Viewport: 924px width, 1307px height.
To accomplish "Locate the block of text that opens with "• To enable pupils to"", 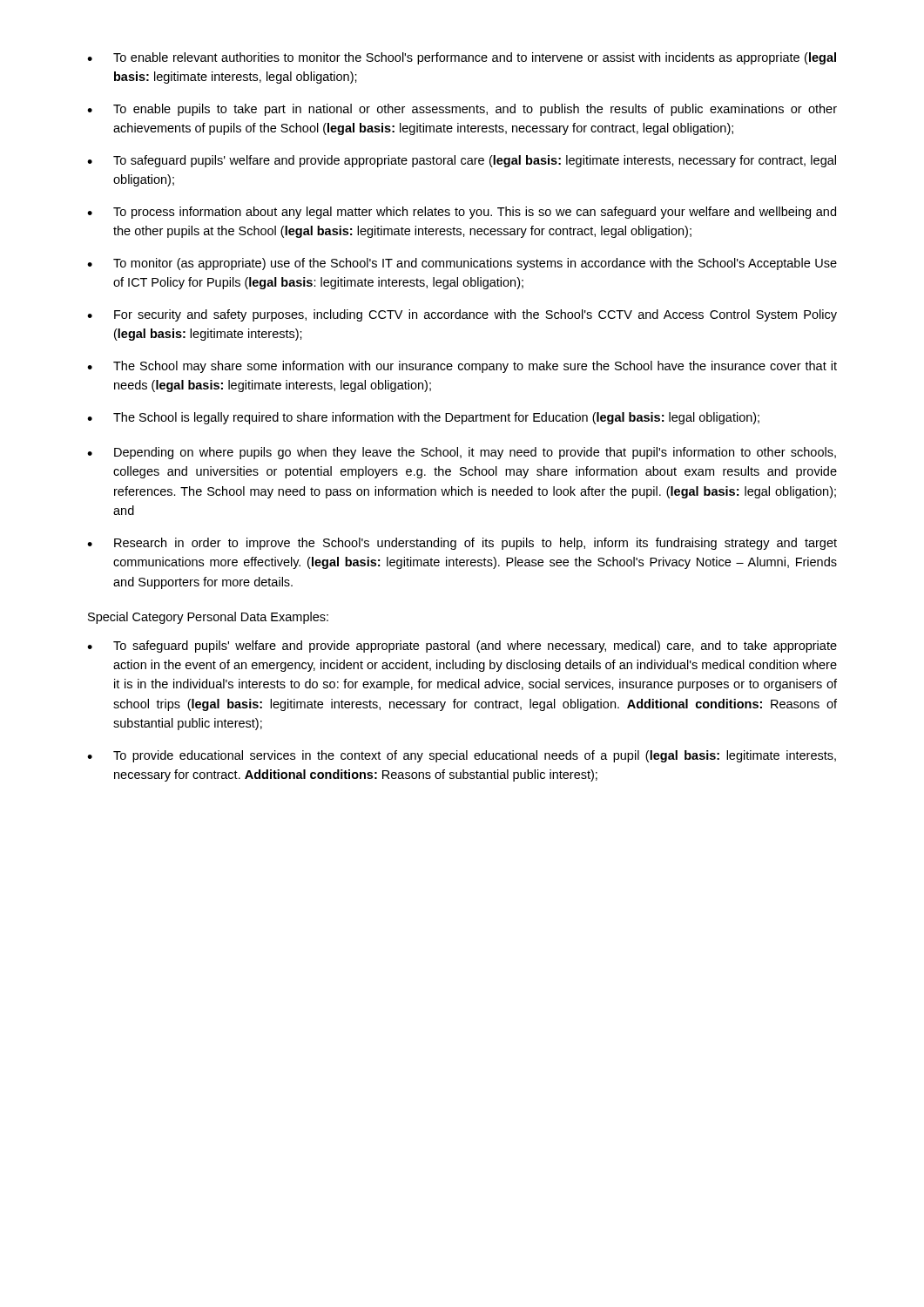I will pyautogui.click(x=462, y=119).
